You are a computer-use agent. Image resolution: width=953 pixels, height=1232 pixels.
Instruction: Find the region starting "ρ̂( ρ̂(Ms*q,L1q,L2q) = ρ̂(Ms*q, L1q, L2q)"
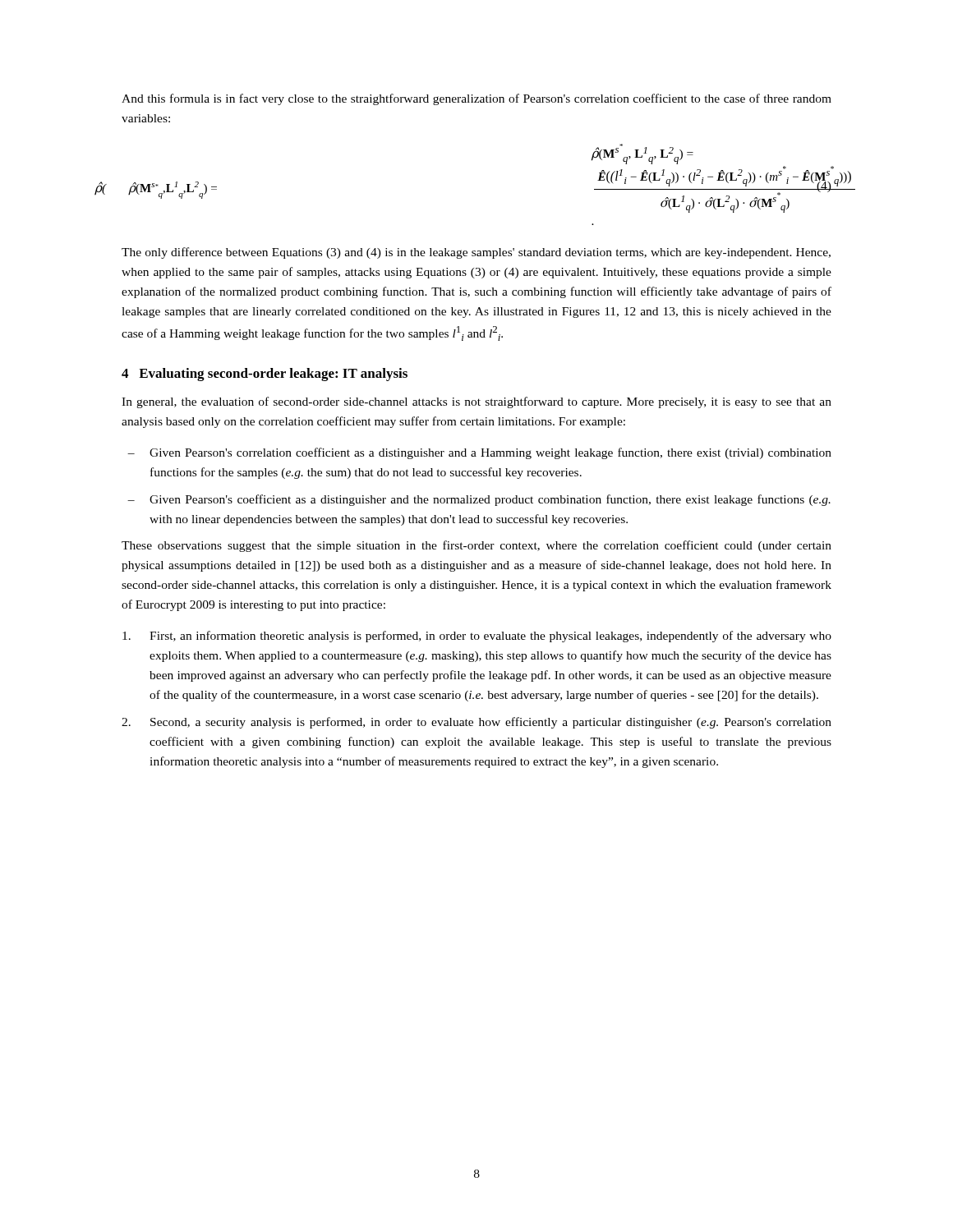[642, 154]
